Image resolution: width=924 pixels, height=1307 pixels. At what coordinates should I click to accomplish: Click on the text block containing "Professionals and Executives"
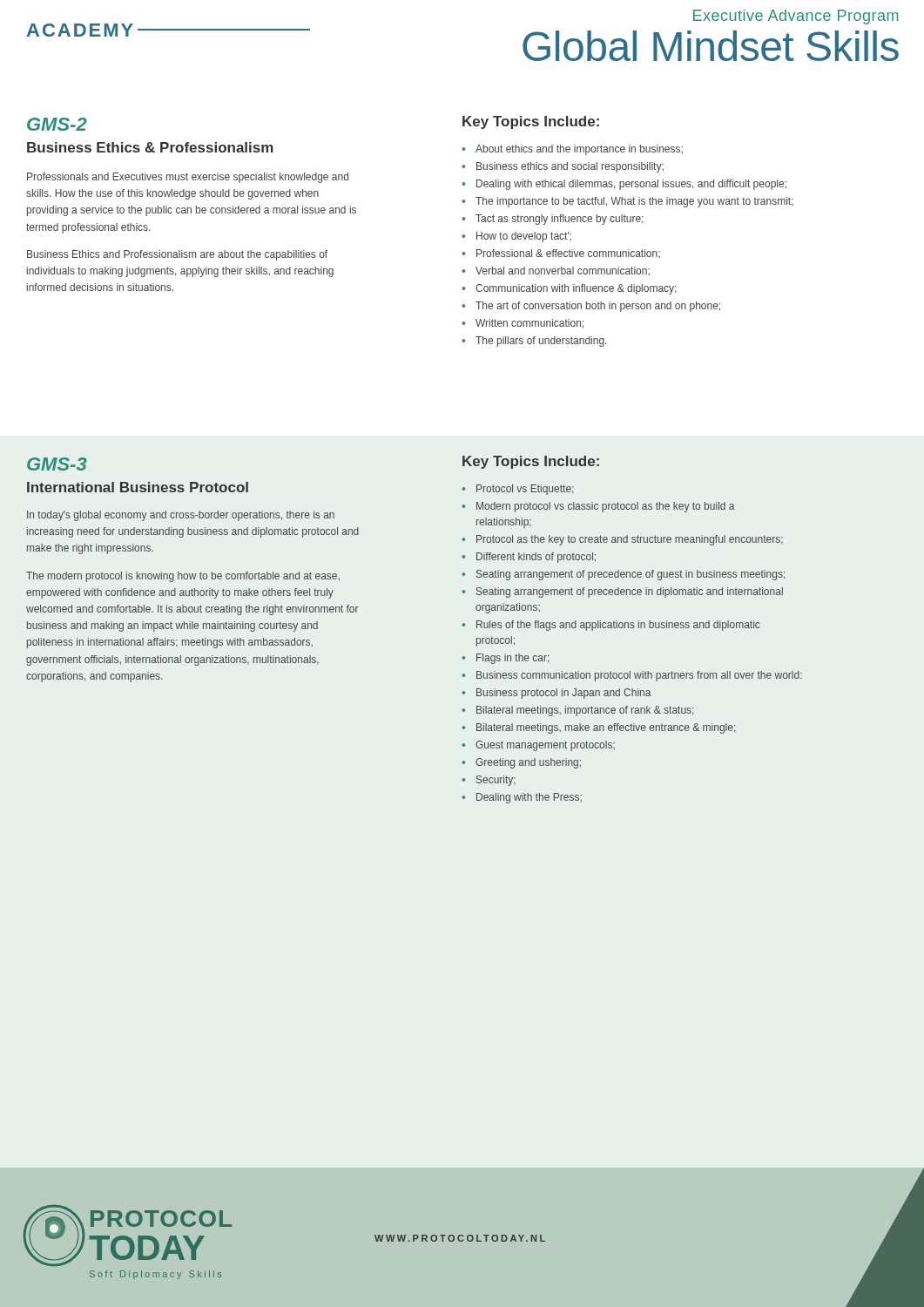(191, 202)
